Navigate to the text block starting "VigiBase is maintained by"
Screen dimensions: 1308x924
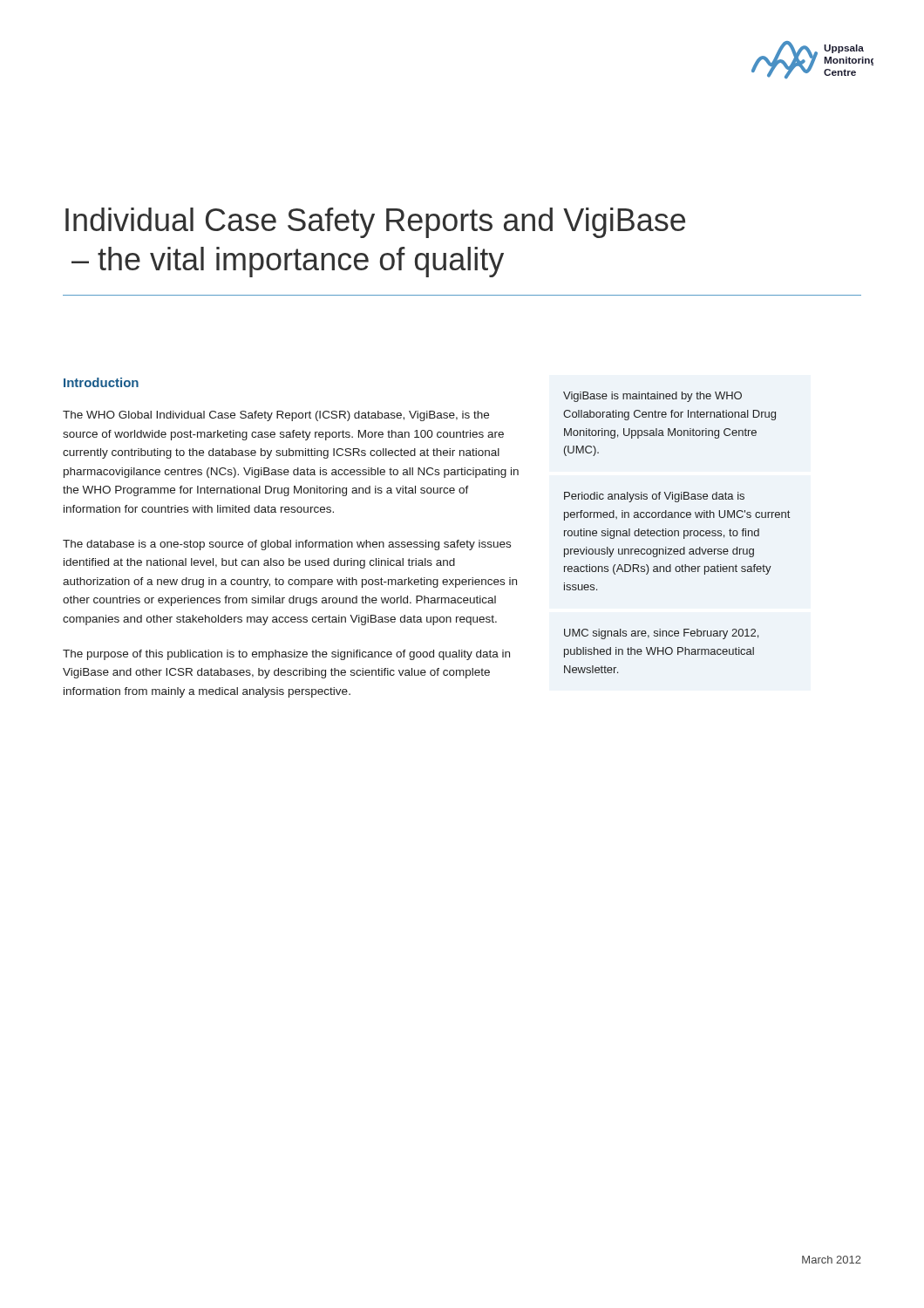tap(670, 423)
